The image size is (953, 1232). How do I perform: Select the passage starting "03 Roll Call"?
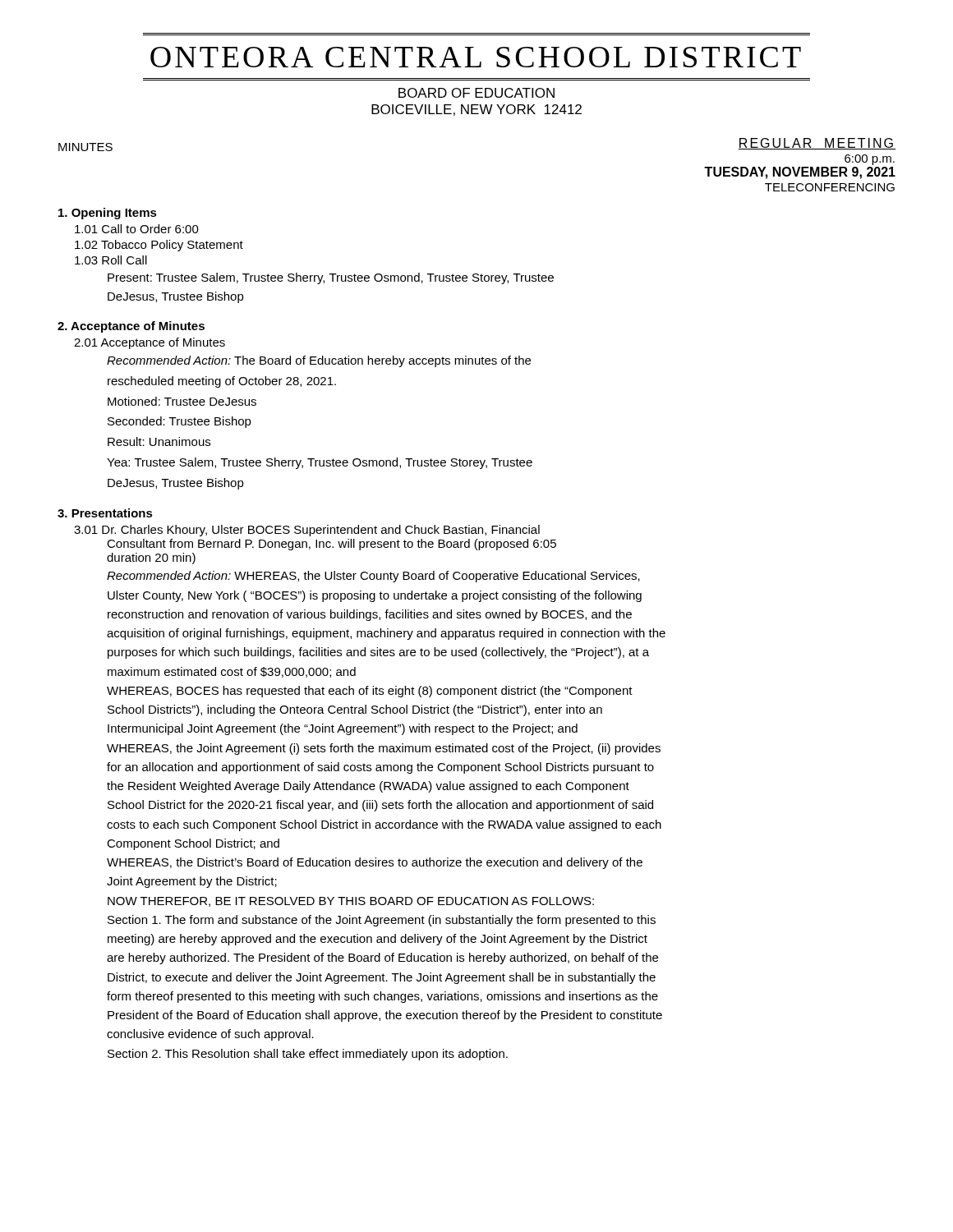(x=111, y=260)
